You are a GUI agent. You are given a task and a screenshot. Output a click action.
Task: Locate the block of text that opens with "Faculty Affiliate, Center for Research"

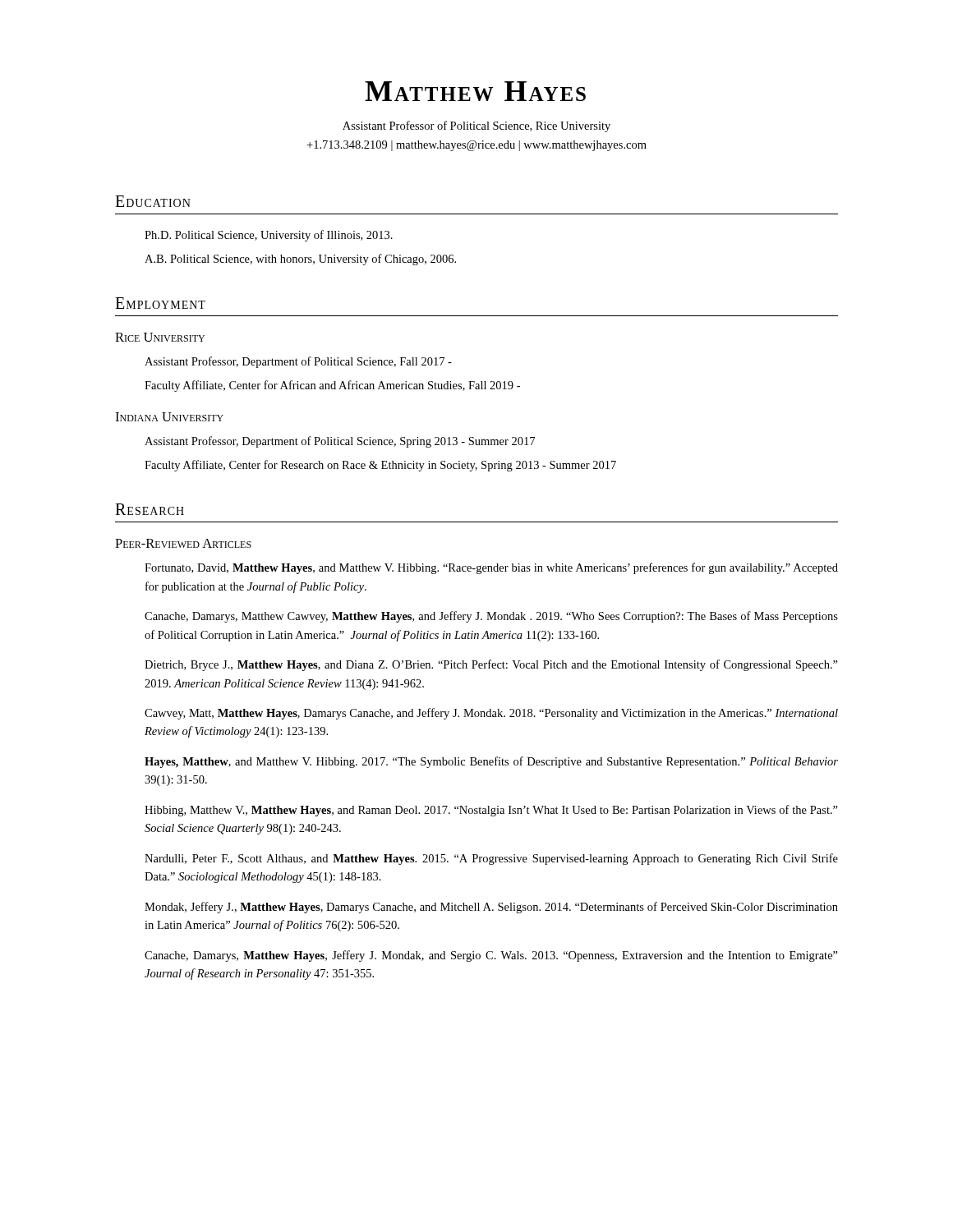click(x=380, y=465)
